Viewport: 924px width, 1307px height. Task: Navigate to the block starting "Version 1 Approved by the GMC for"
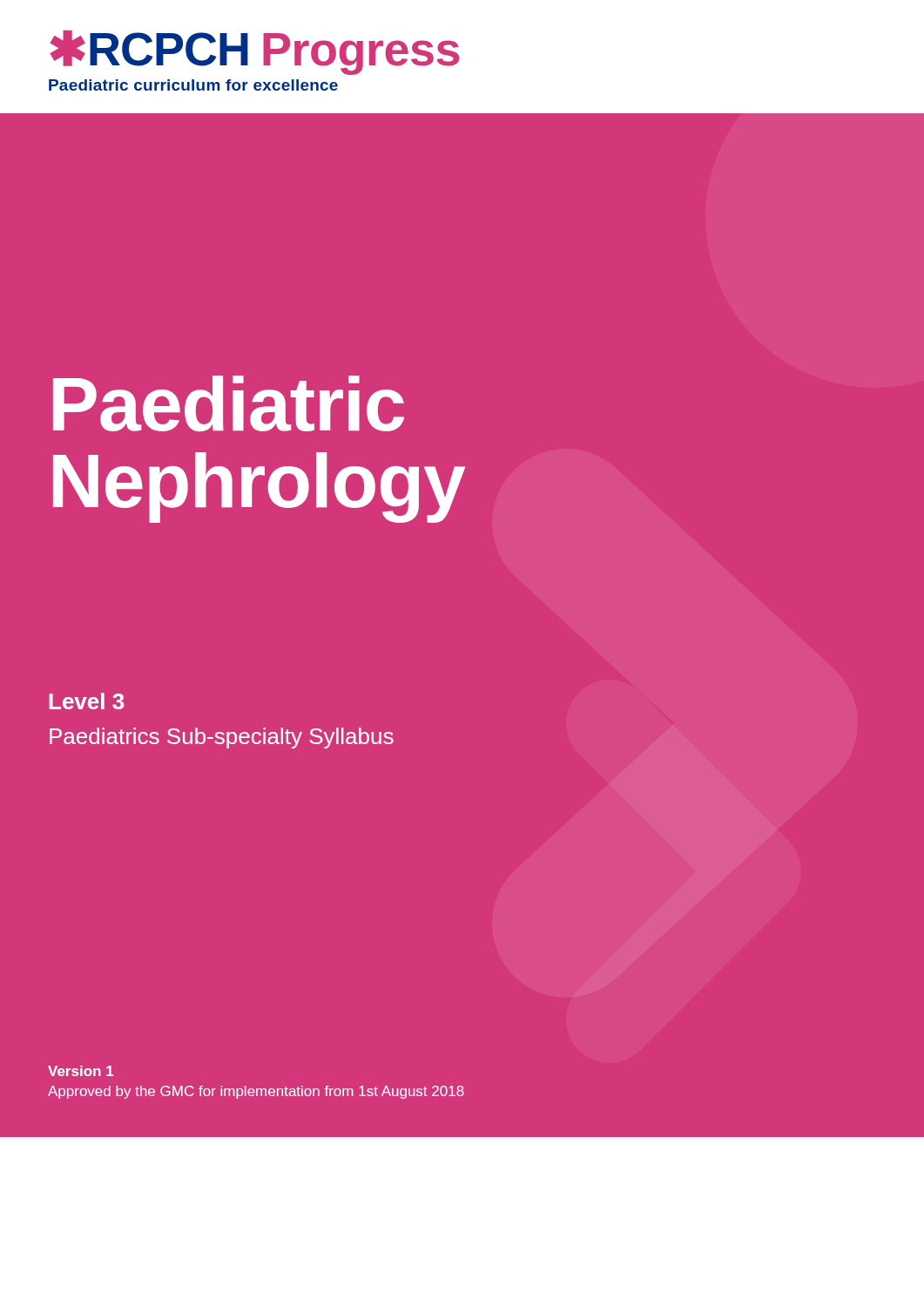click(x=256, y=1082)
